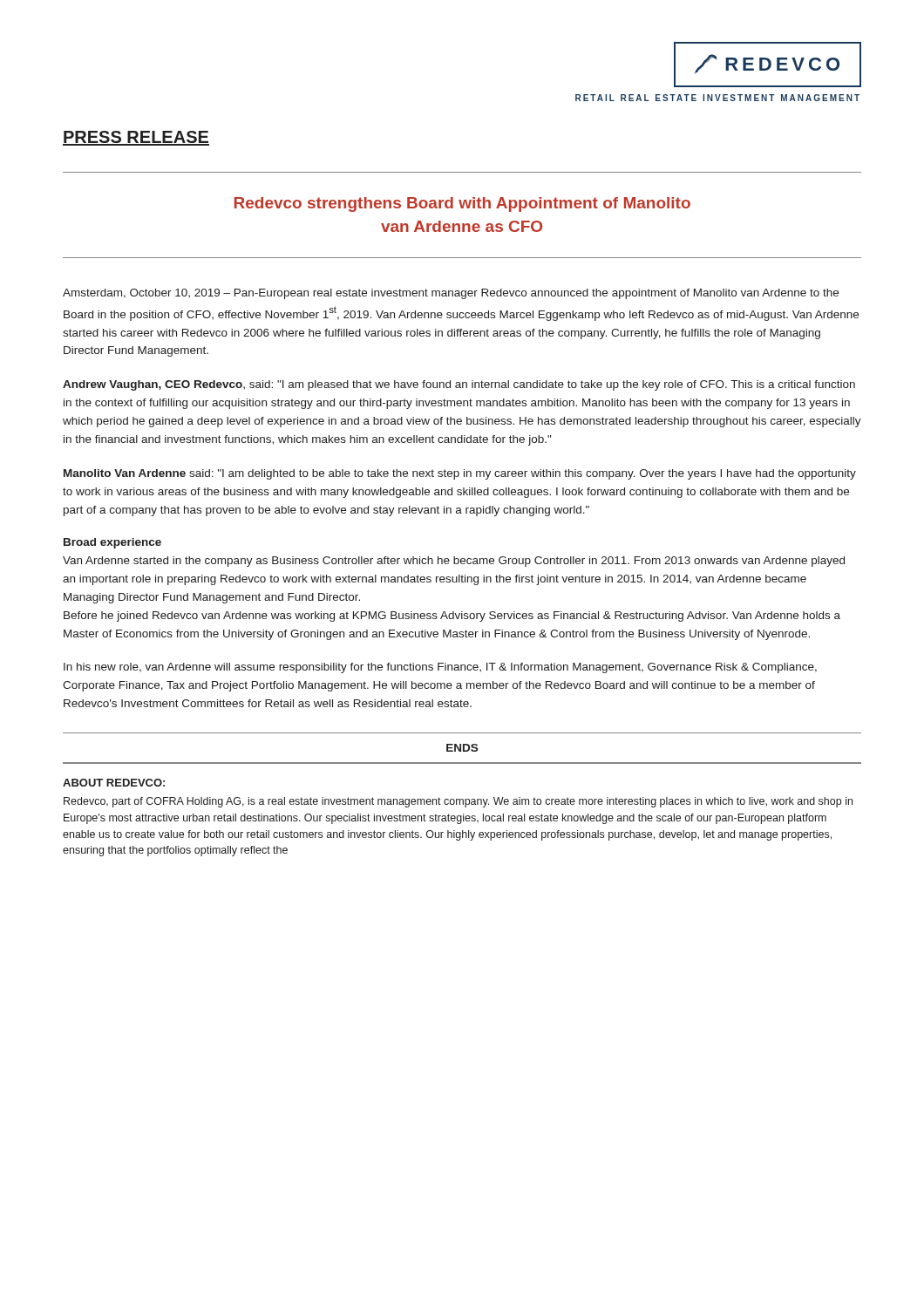Click the passage that begins "Amsterdam, October 10, 2019 – Pan-European real"
924x1308 pixels.
[x=461, y=322]
